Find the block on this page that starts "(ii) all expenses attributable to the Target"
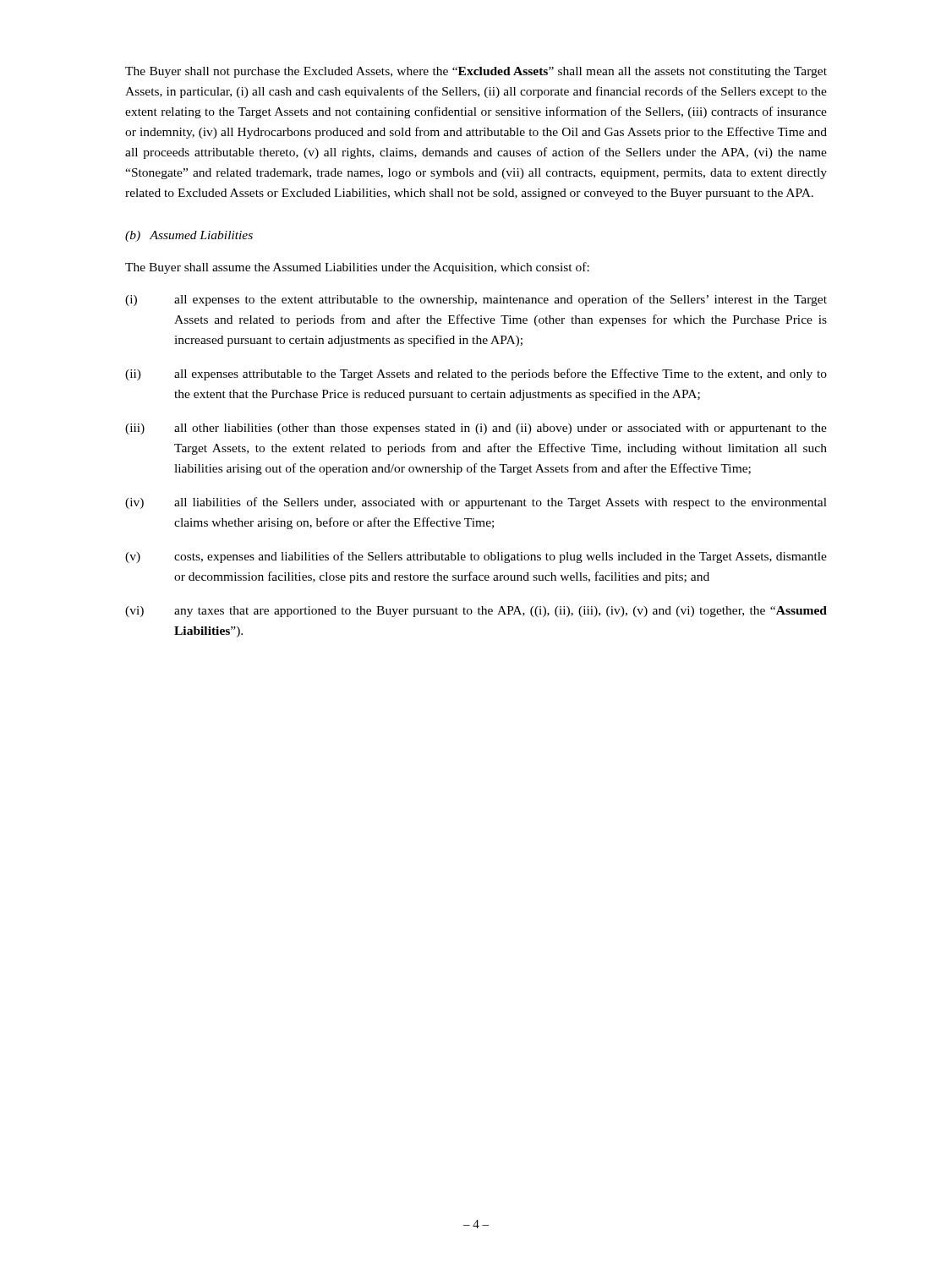This screenshot has height=1268, width=952. [x=476, y=384]
